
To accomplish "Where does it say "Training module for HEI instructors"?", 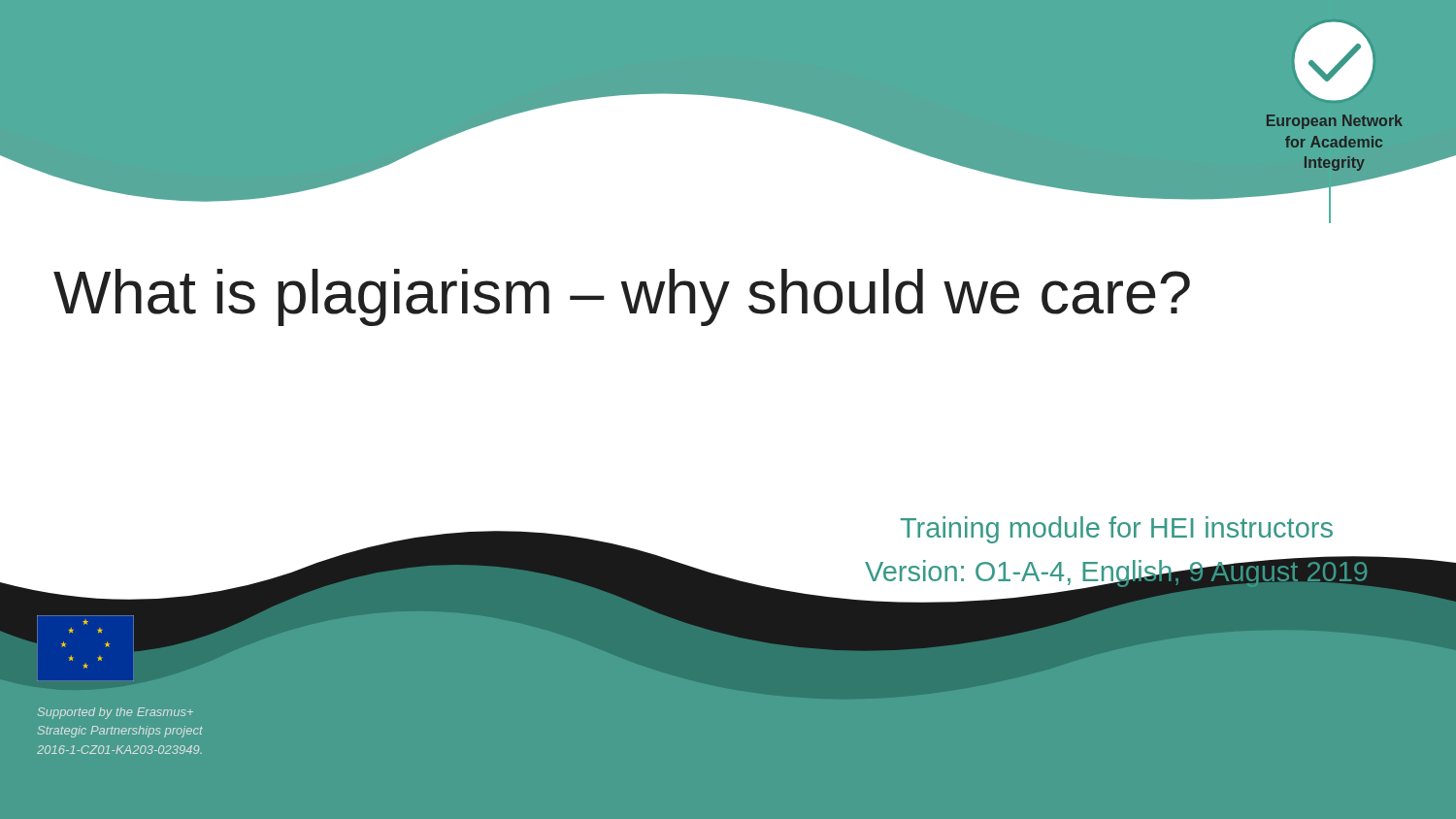I will point(1117,528).
